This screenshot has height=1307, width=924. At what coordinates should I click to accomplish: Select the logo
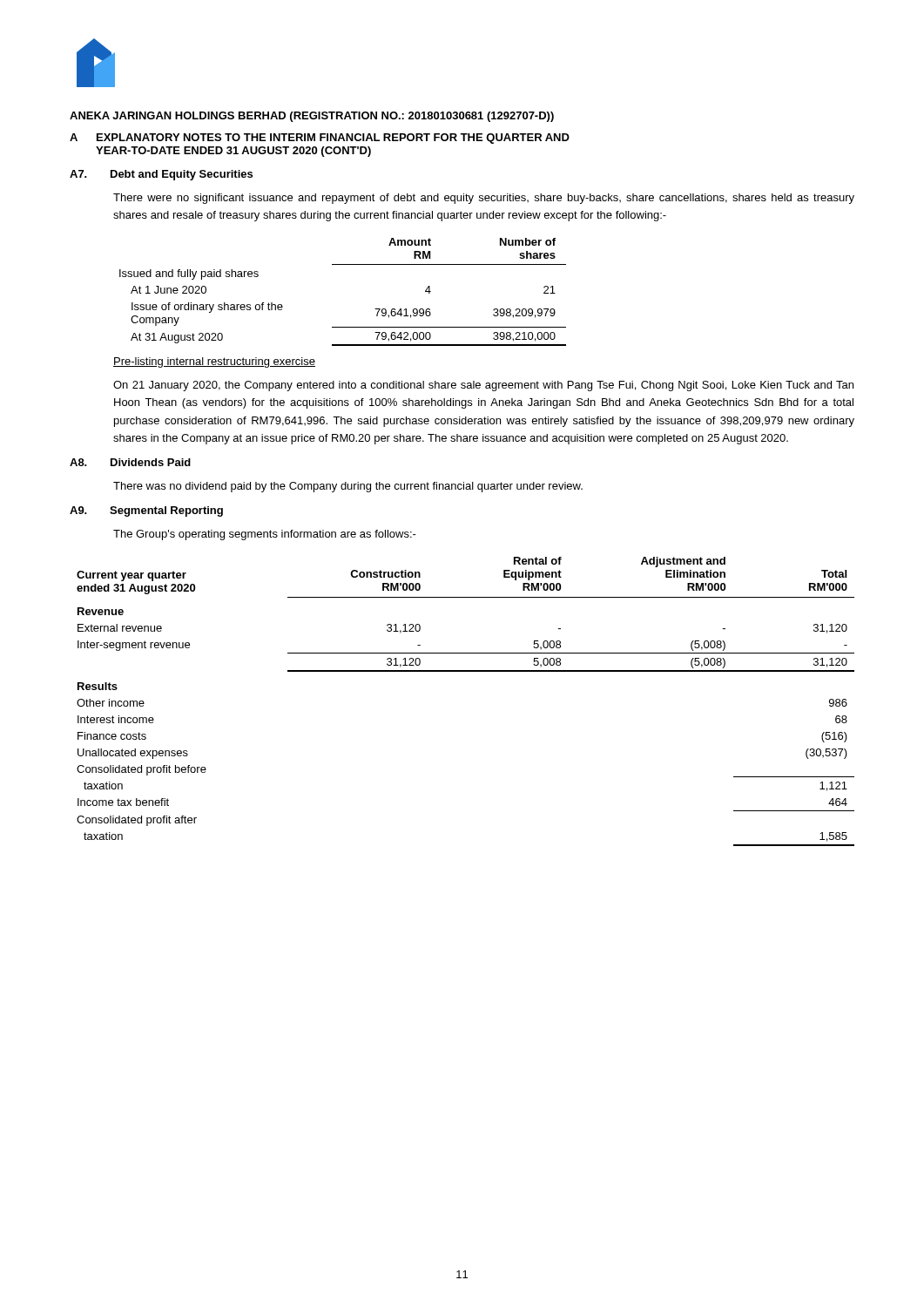[x=462, y=68]
